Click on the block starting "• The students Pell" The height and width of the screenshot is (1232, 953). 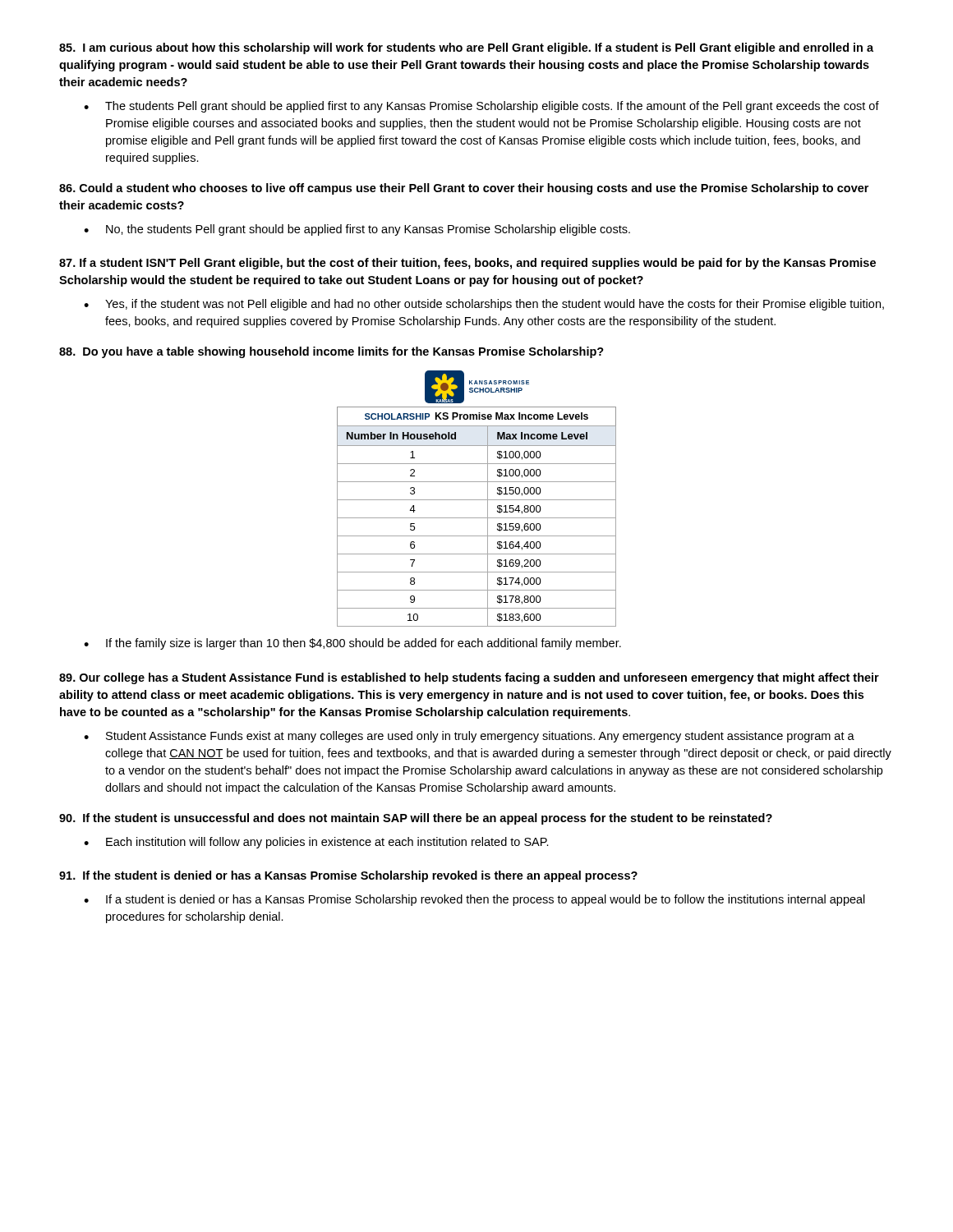click(489, 132)
